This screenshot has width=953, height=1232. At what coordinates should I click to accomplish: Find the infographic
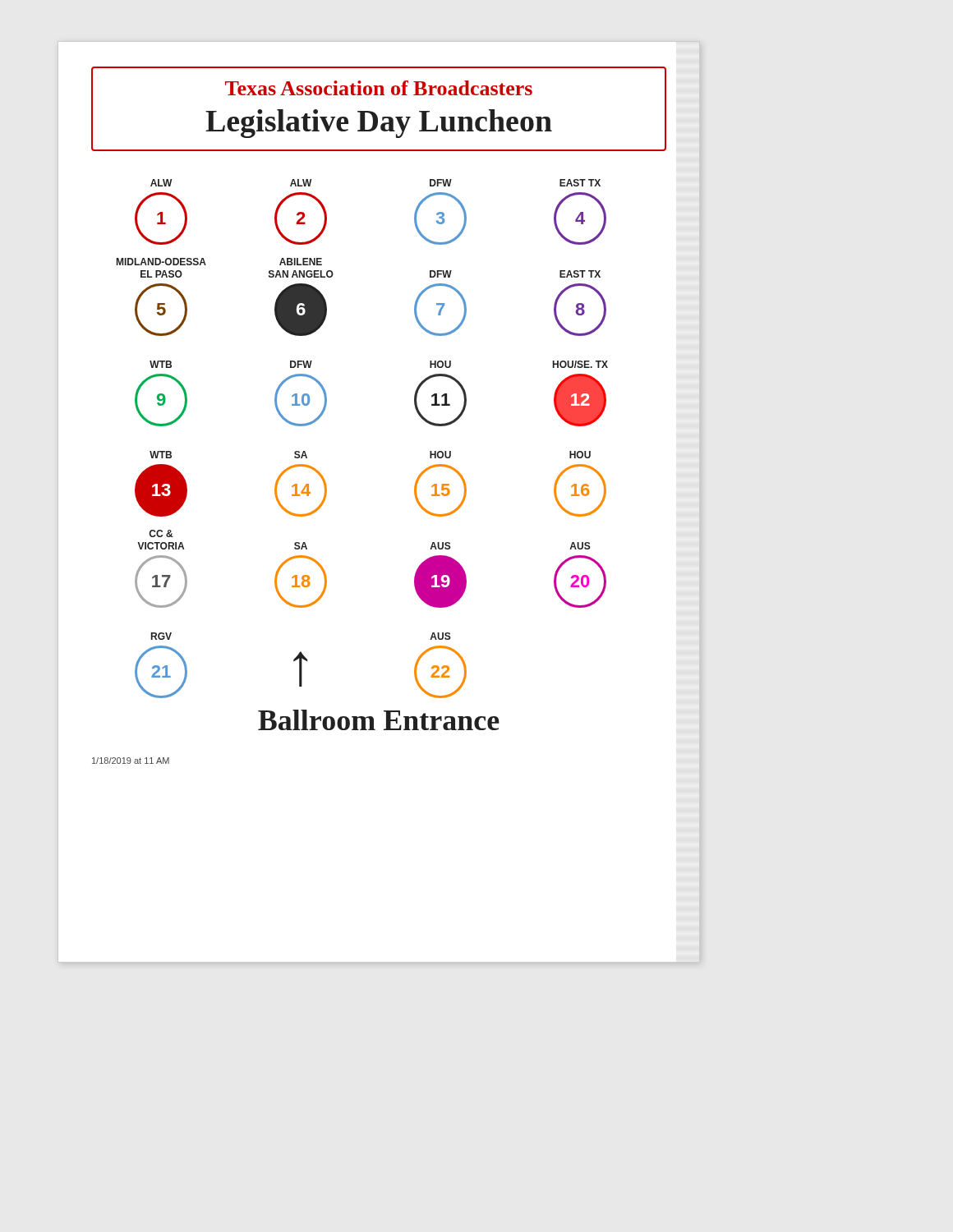379,452
